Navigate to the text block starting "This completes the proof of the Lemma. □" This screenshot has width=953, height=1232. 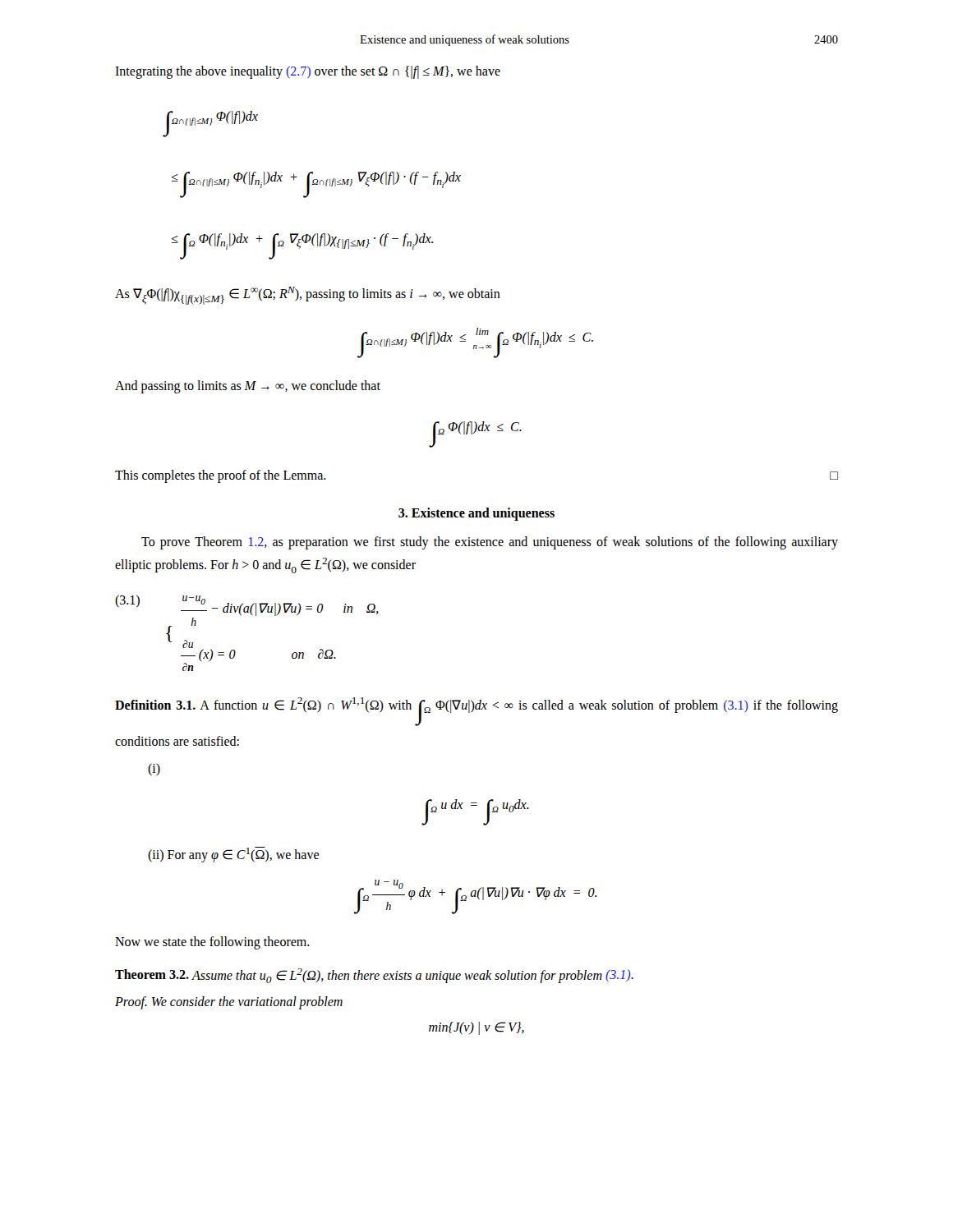(223, 476)
